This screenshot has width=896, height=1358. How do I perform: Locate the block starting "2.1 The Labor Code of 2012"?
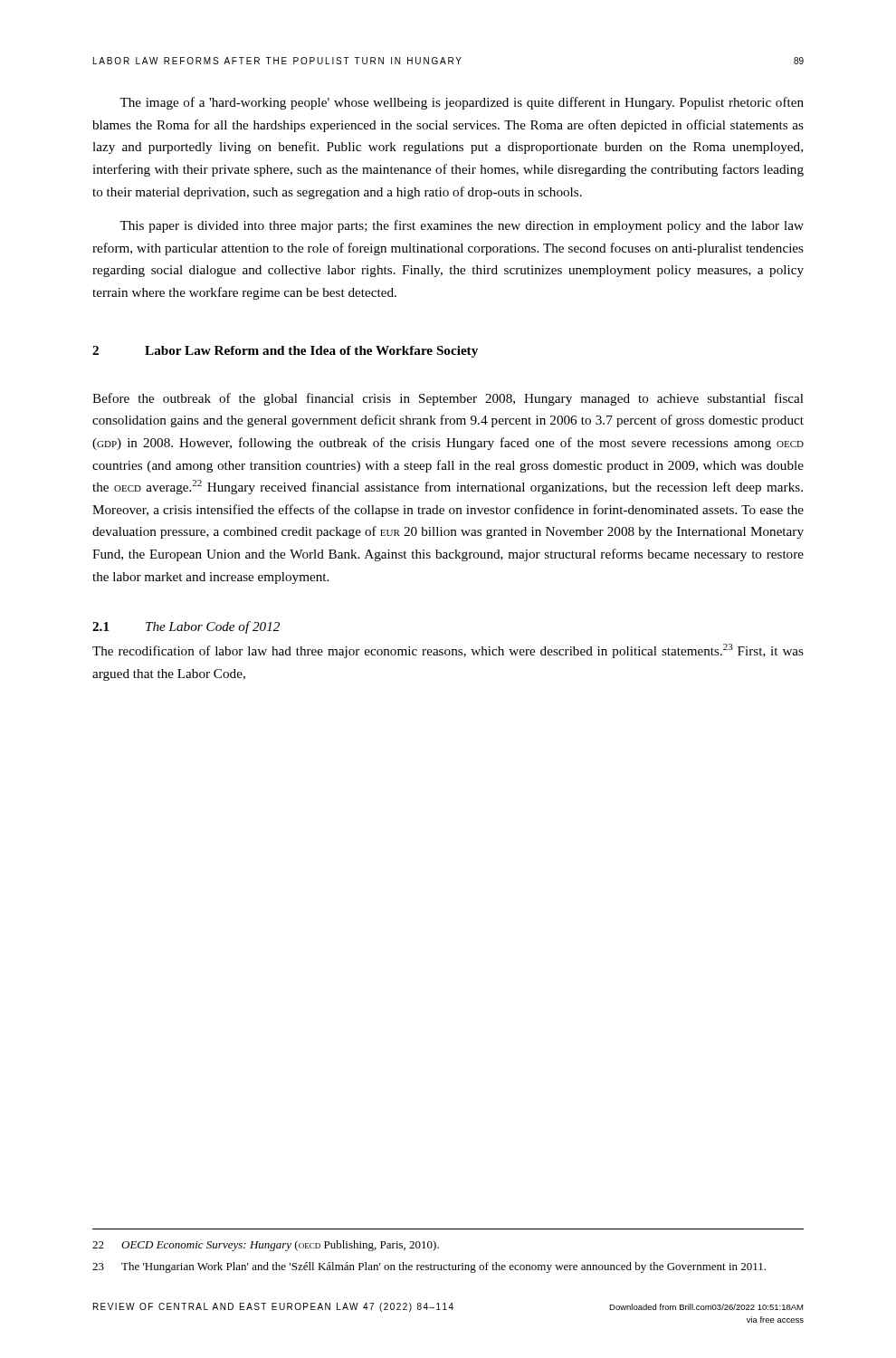pos(186,627)
